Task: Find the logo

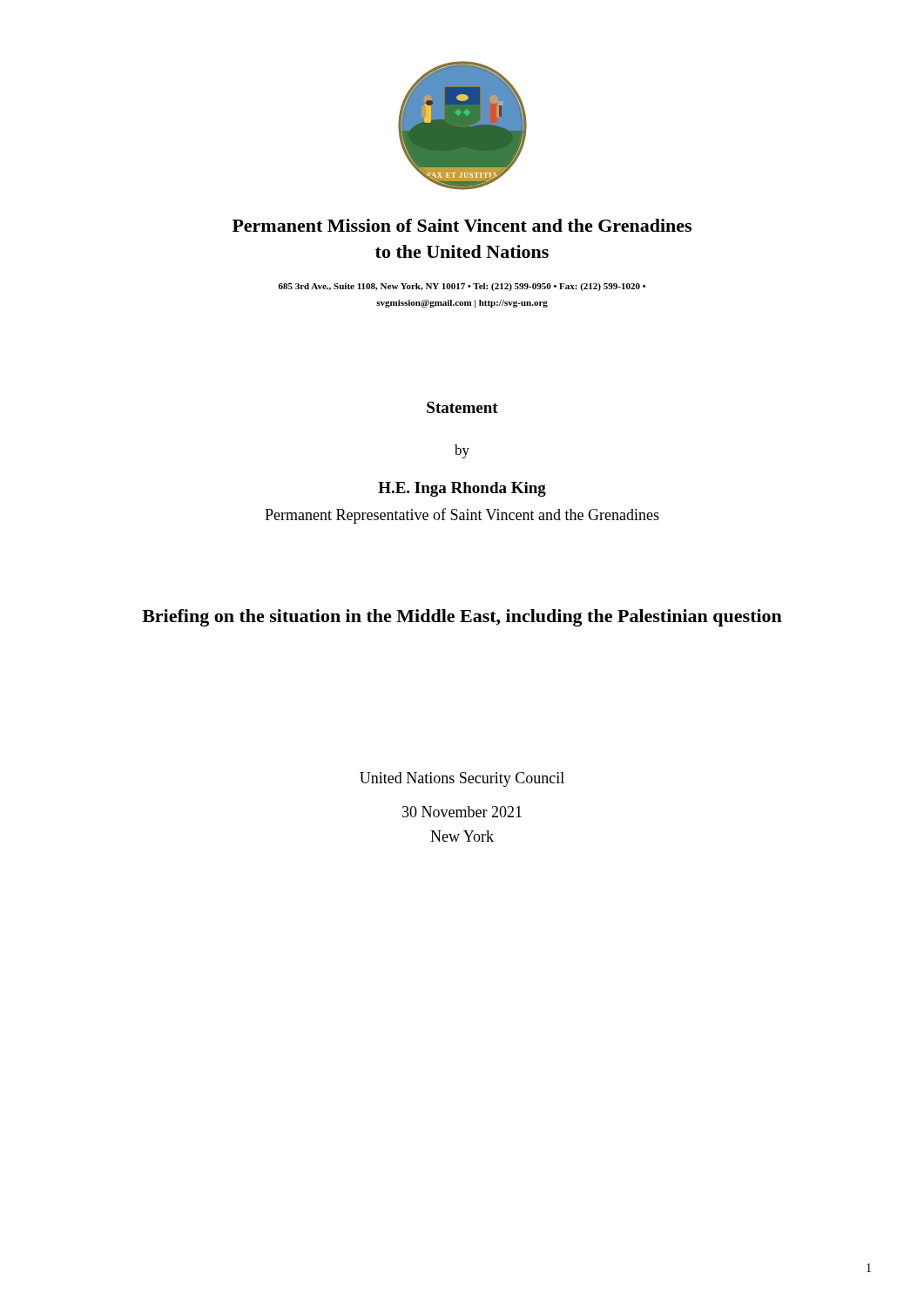Action: tap(462, 97)
